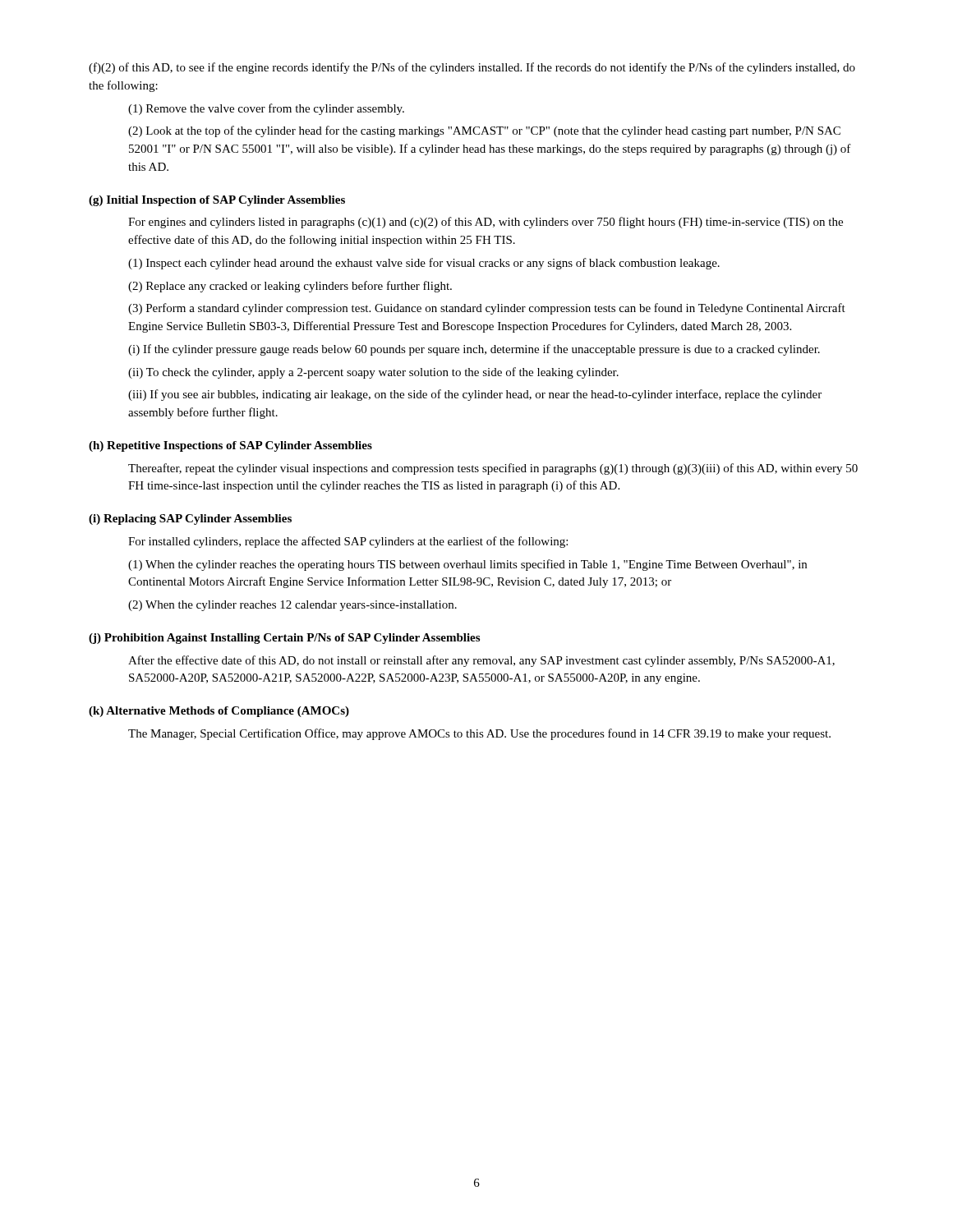The image size is (953, 1232).
Task: Click on the section header containing "(g) Initial Inspection"
Action: coord(217,201)
